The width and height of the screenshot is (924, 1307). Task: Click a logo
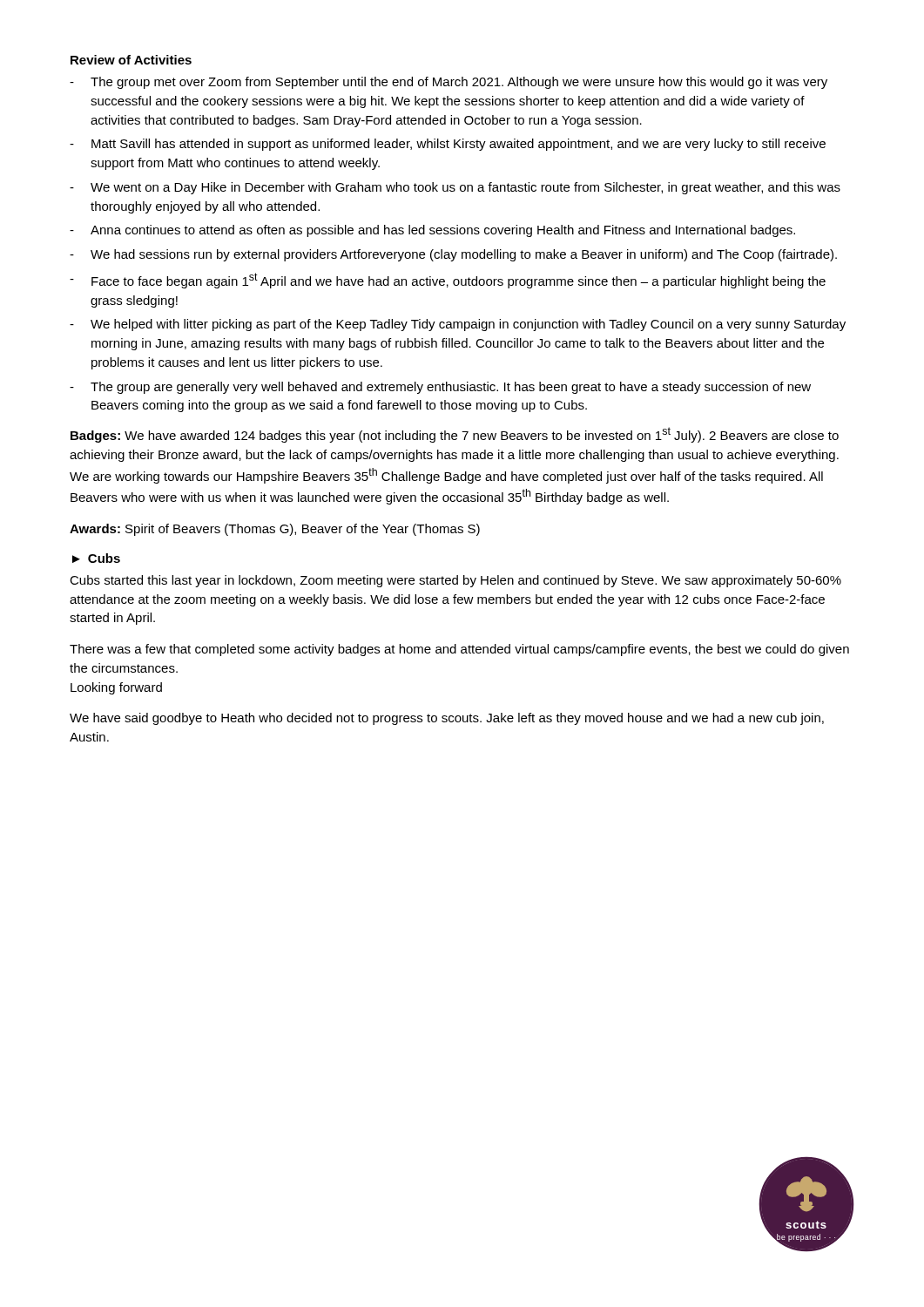click(806, 1206)
